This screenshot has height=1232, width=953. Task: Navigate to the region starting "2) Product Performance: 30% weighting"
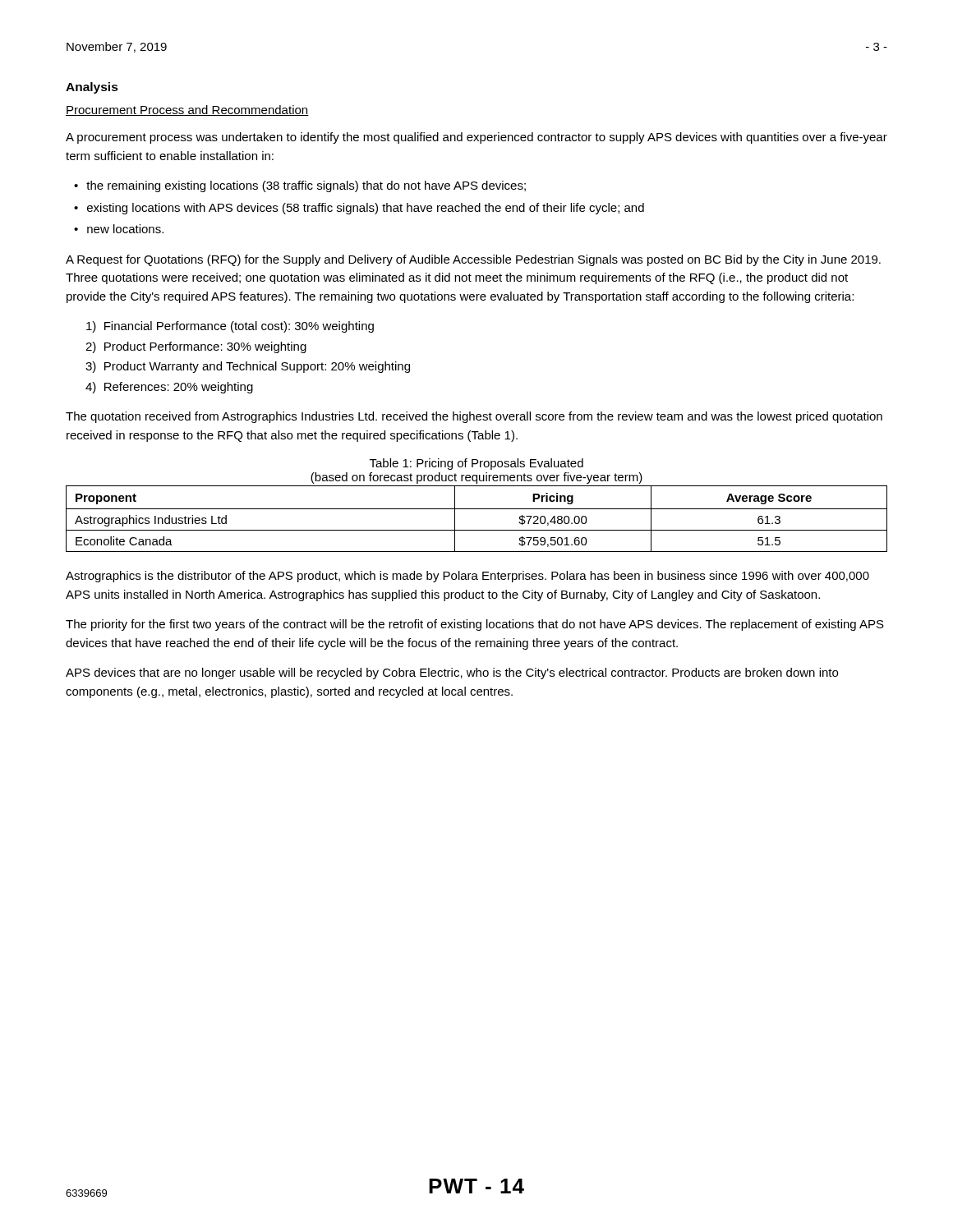tap(196, 346)
